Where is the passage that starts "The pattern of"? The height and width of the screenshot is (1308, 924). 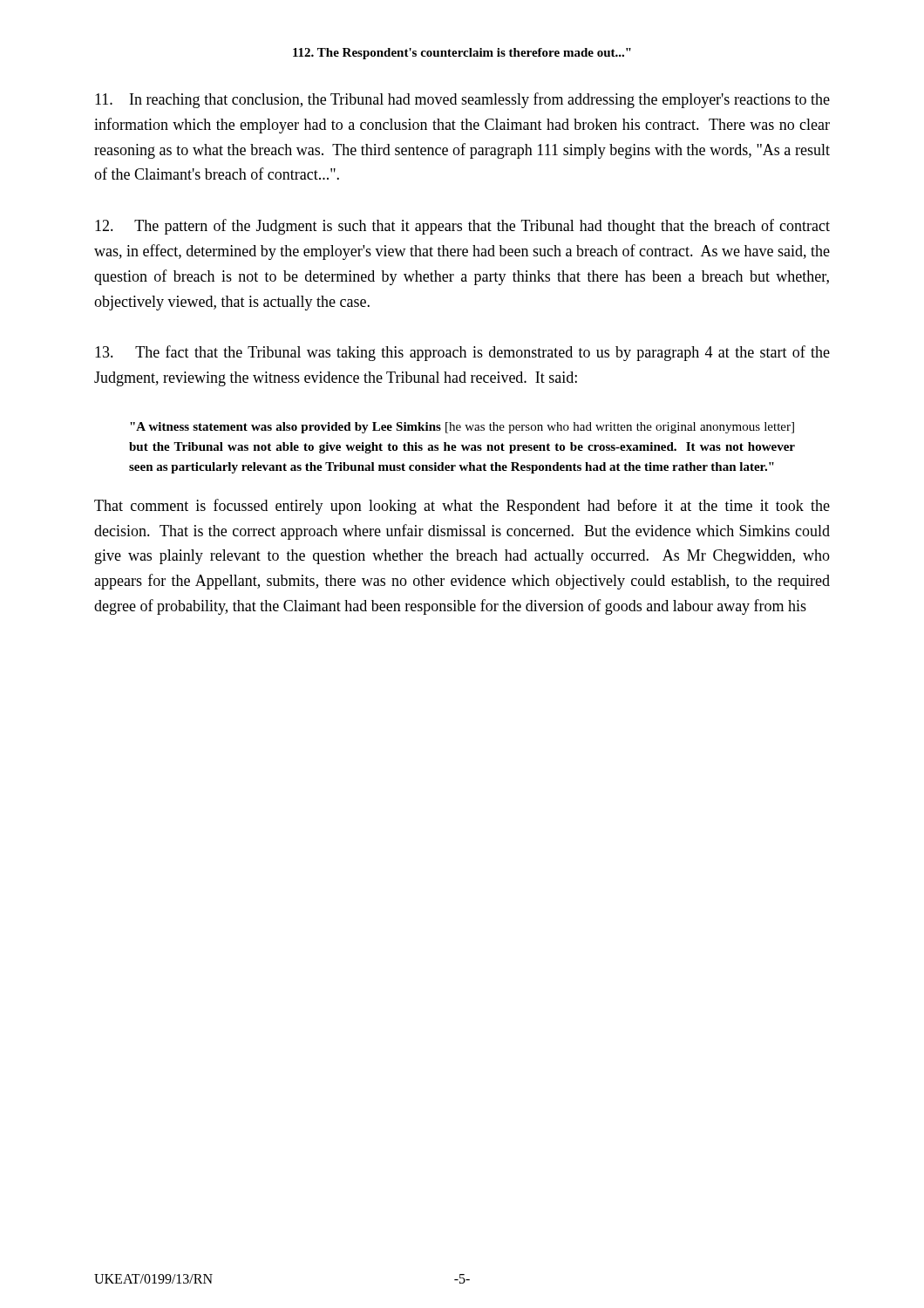462,264
